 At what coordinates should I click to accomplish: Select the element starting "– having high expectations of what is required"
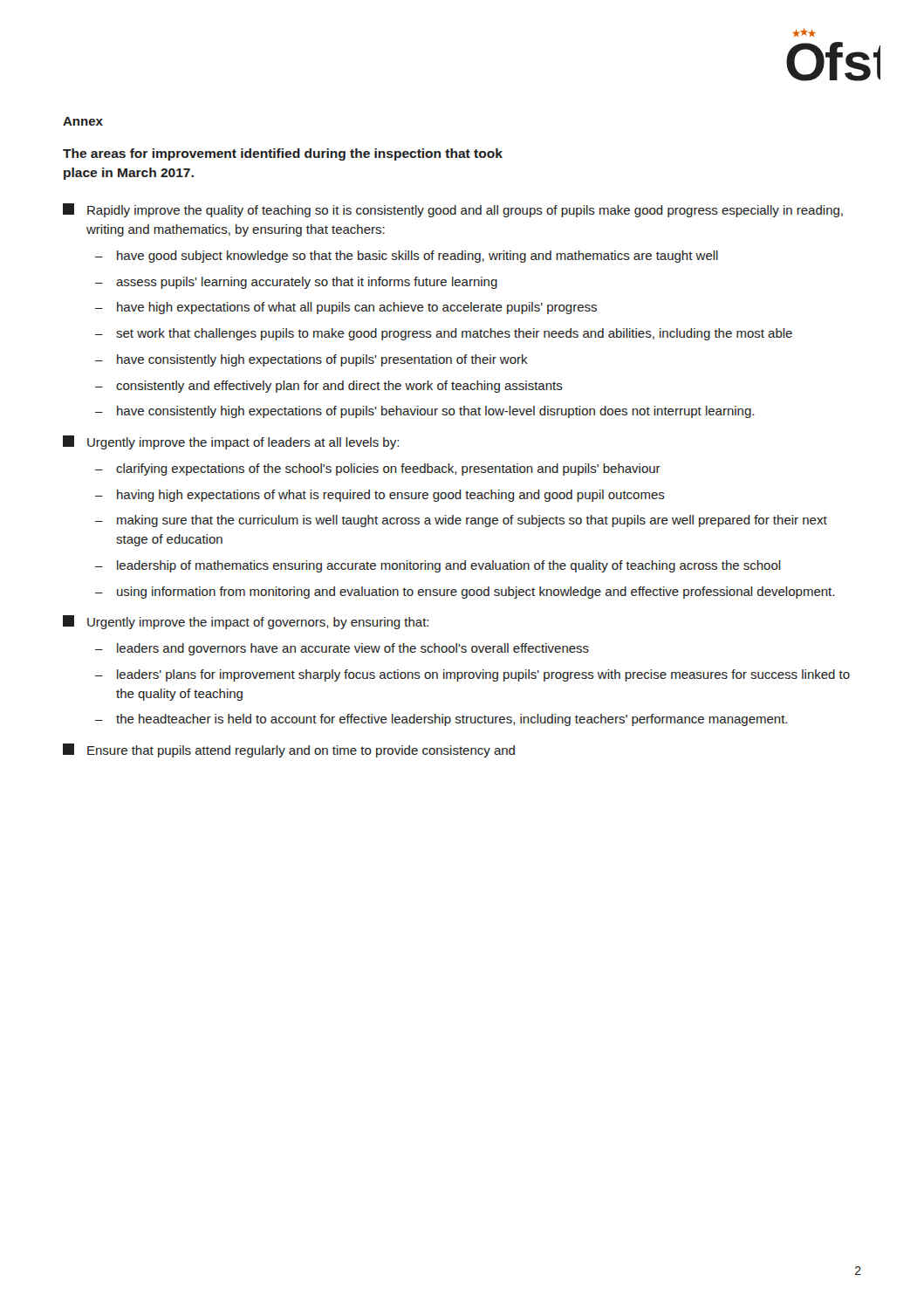coord(478,494)
